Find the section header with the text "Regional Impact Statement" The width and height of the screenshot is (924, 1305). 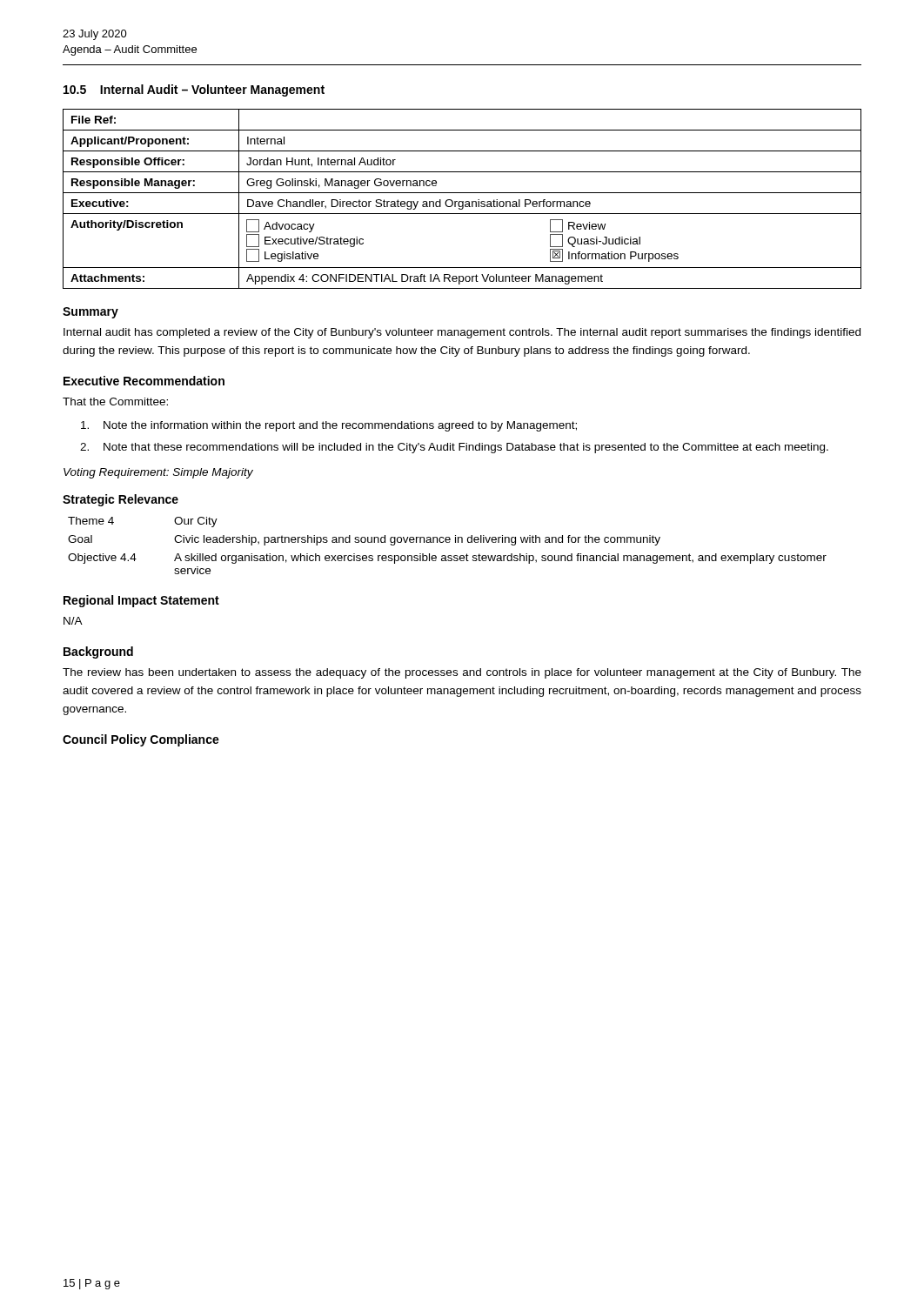pyautogui.click(x=141, y=600)
